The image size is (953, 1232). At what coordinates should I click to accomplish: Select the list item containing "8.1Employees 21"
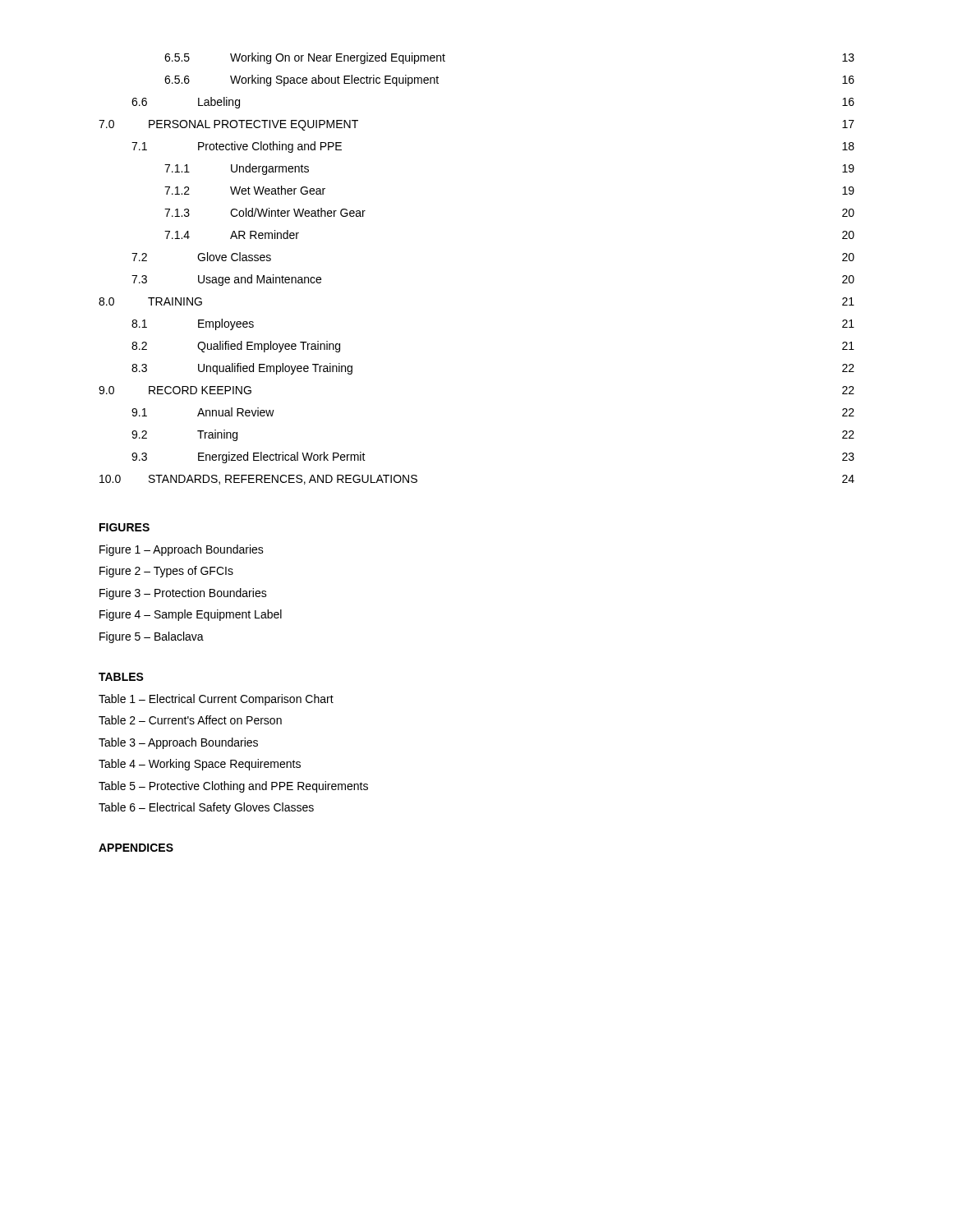pyautogui.click(x=134, y=324)
